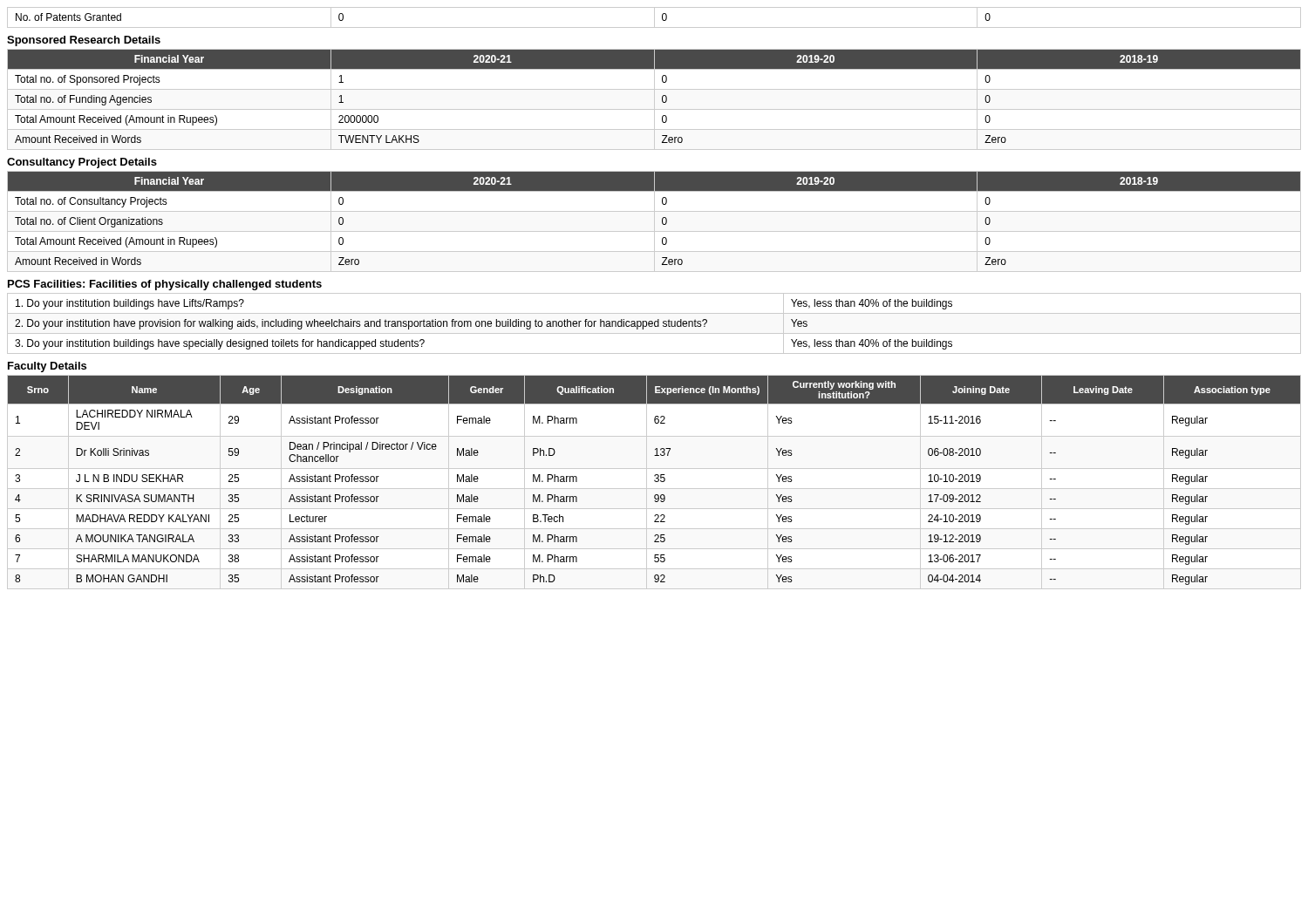Find the table that mentions "No. of Patents Granted"
Screen dimensions: 924x1308
point(654,17)
